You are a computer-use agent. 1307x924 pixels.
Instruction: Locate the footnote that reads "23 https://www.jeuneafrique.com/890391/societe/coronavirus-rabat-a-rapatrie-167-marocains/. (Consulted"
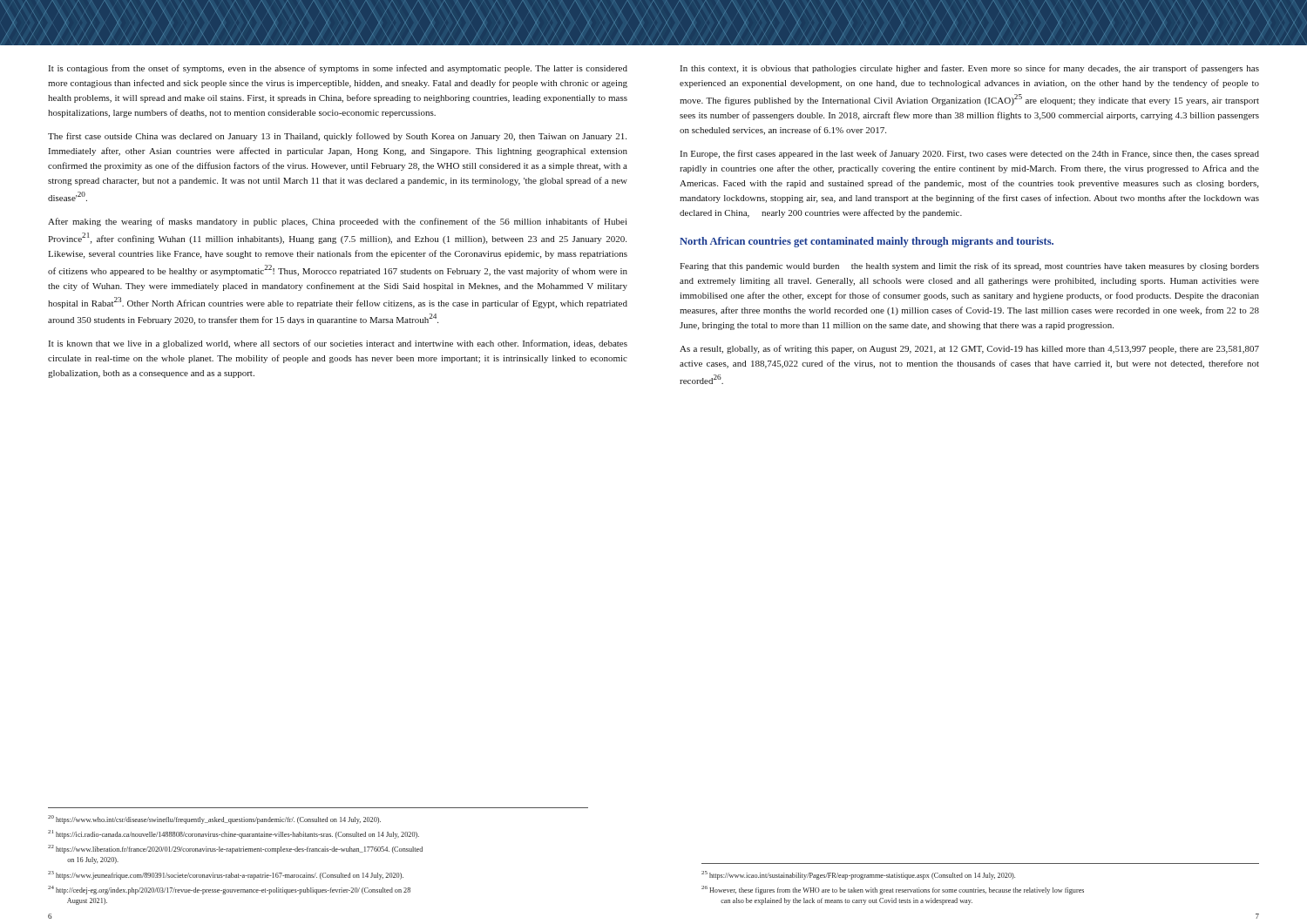[226, 874]
